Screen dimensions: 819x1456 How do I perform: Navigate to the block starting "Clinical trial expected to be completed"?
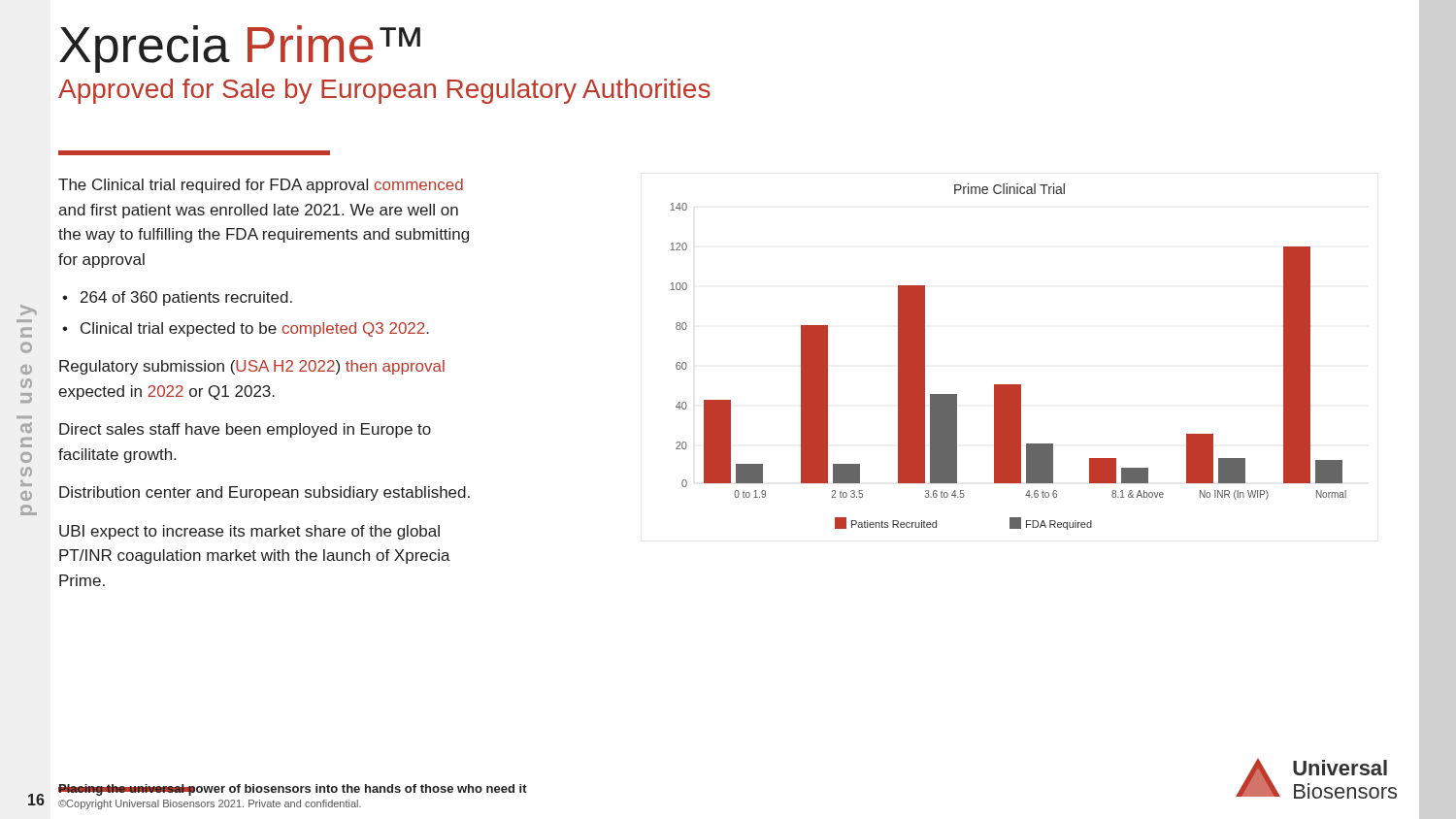(255, 328)
